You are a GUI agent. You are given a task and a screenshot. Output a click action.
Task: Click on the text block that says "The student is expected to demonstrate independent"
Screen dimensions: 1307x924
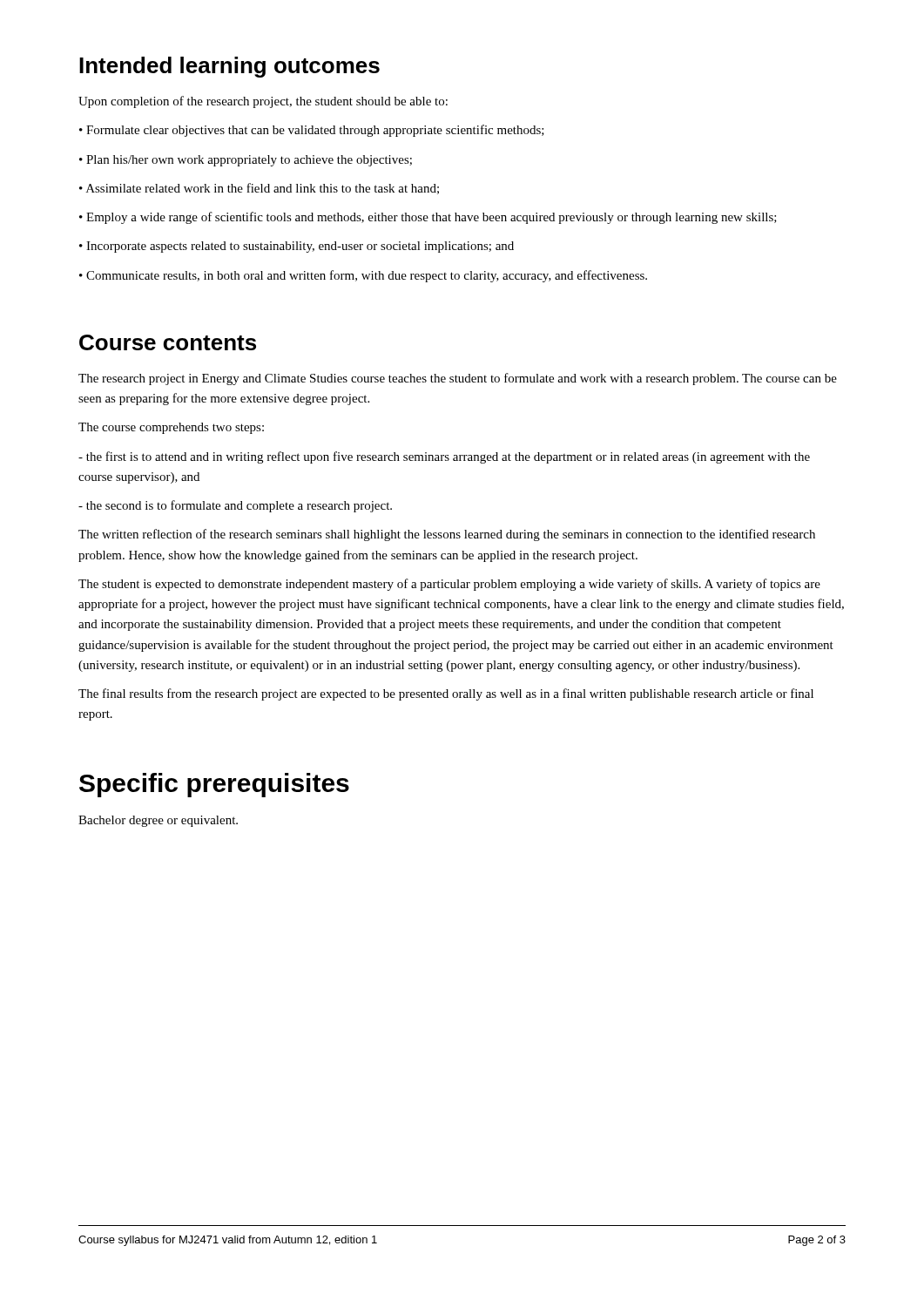[x=461, y=624]
